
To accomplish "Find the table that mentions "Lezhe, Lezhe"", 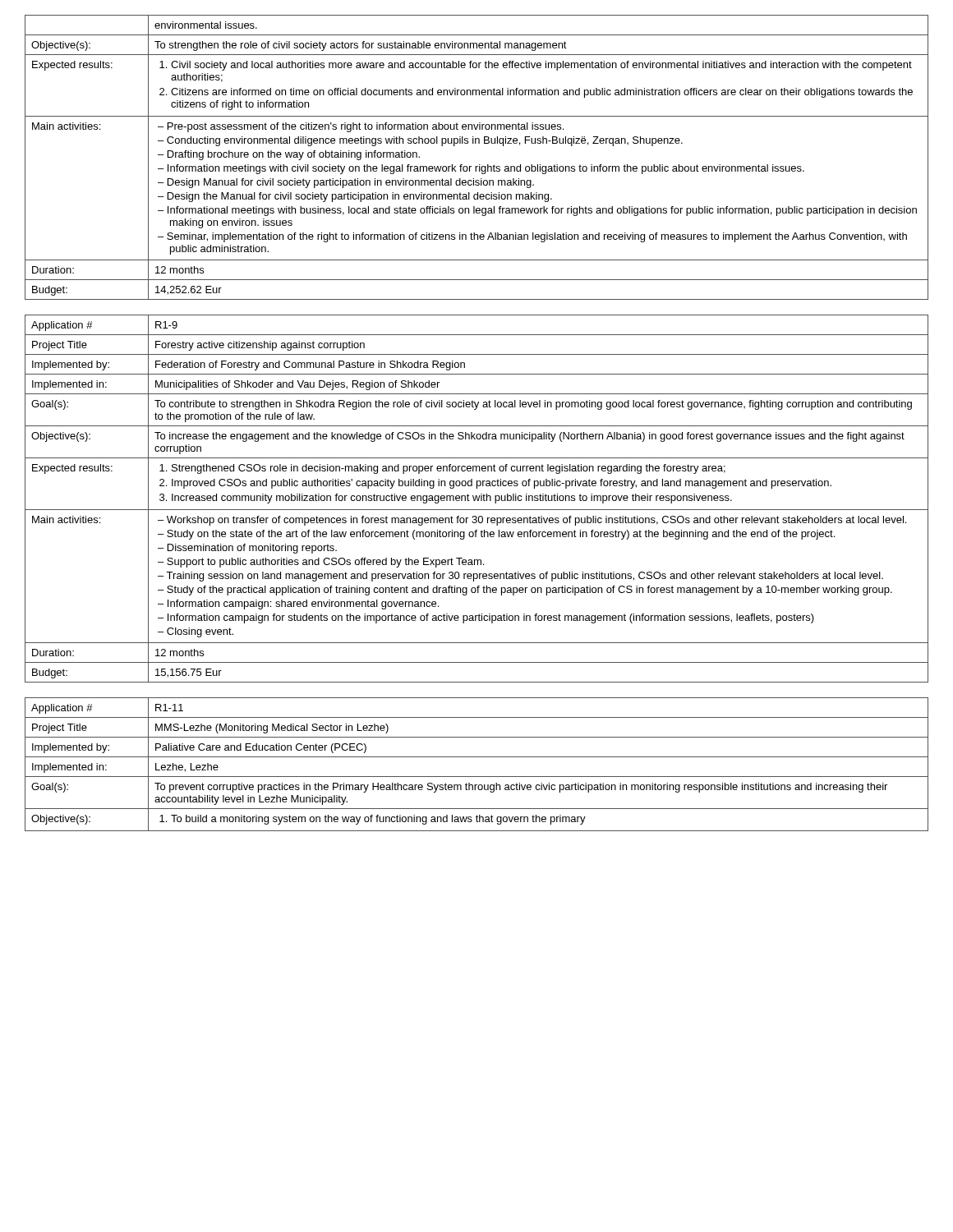I will pyautogui.click(x=476, y=764).
